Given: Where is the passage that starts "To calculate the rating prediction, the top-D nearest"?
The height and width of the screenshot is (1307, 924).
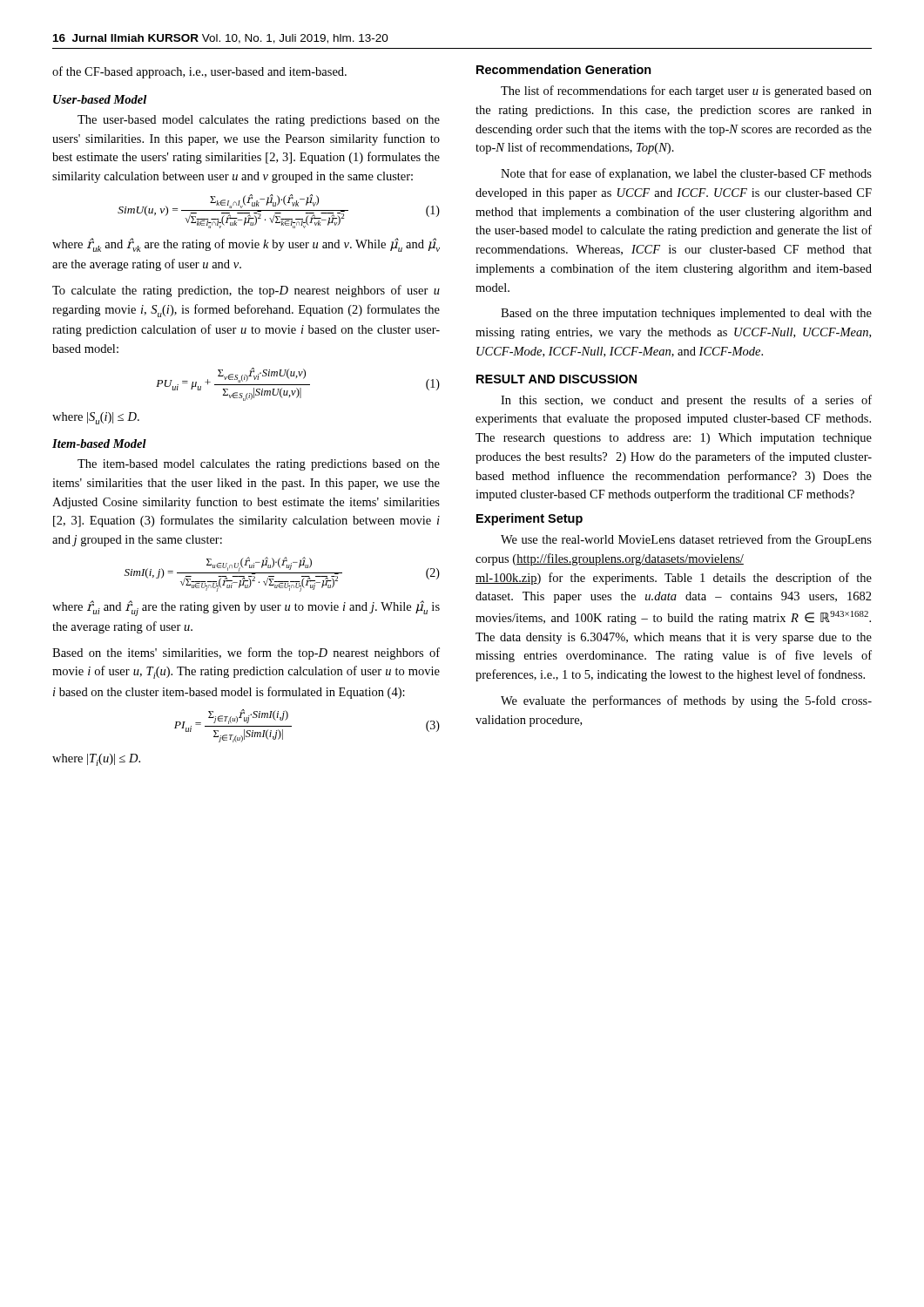Looking at the screenshot, I should tap(246, 320).
